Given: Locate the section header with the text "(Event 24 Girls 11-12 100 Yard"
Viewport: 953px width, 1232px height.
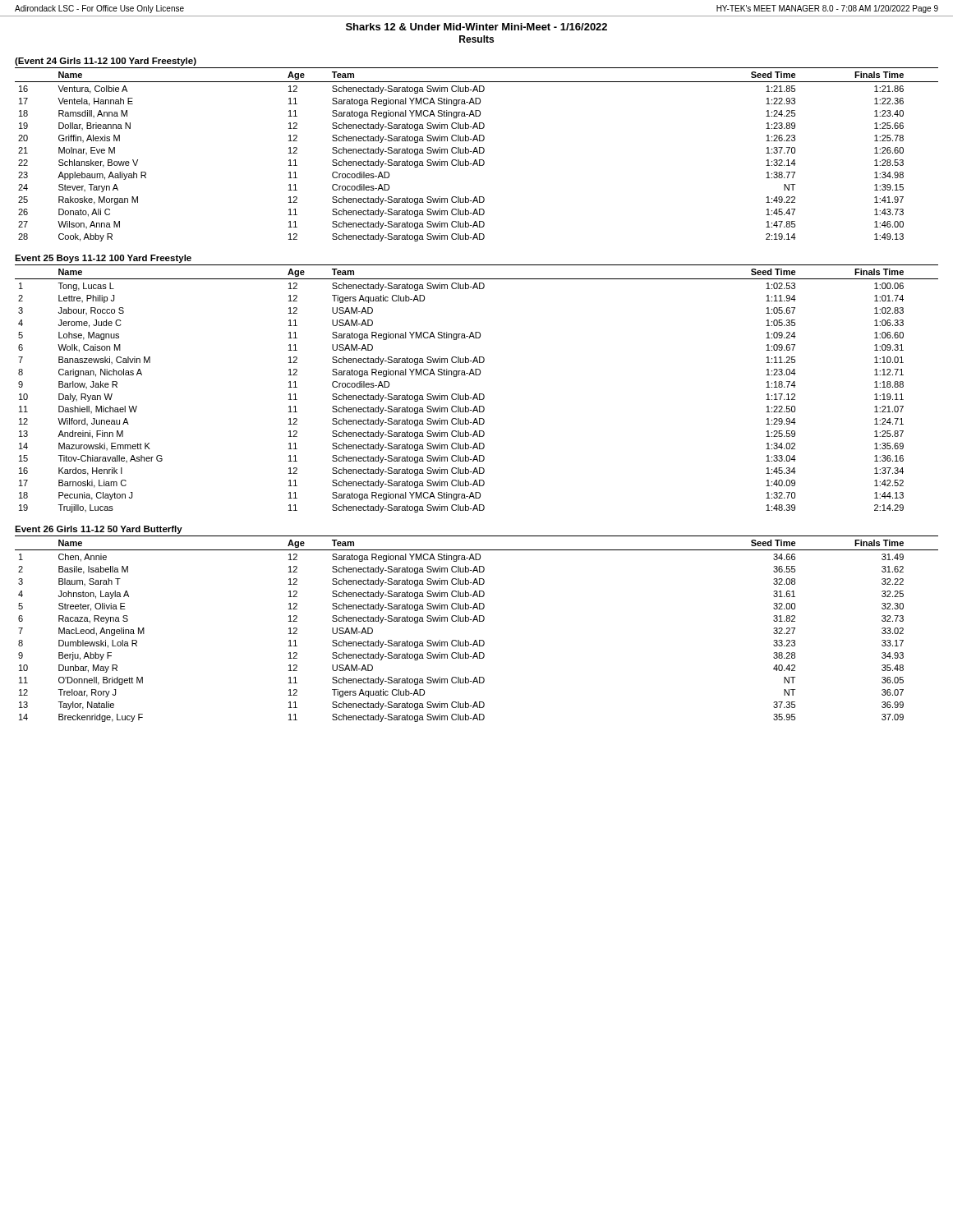Looking at the screenshot, I should pyautogui.click(x=106, y=61).
